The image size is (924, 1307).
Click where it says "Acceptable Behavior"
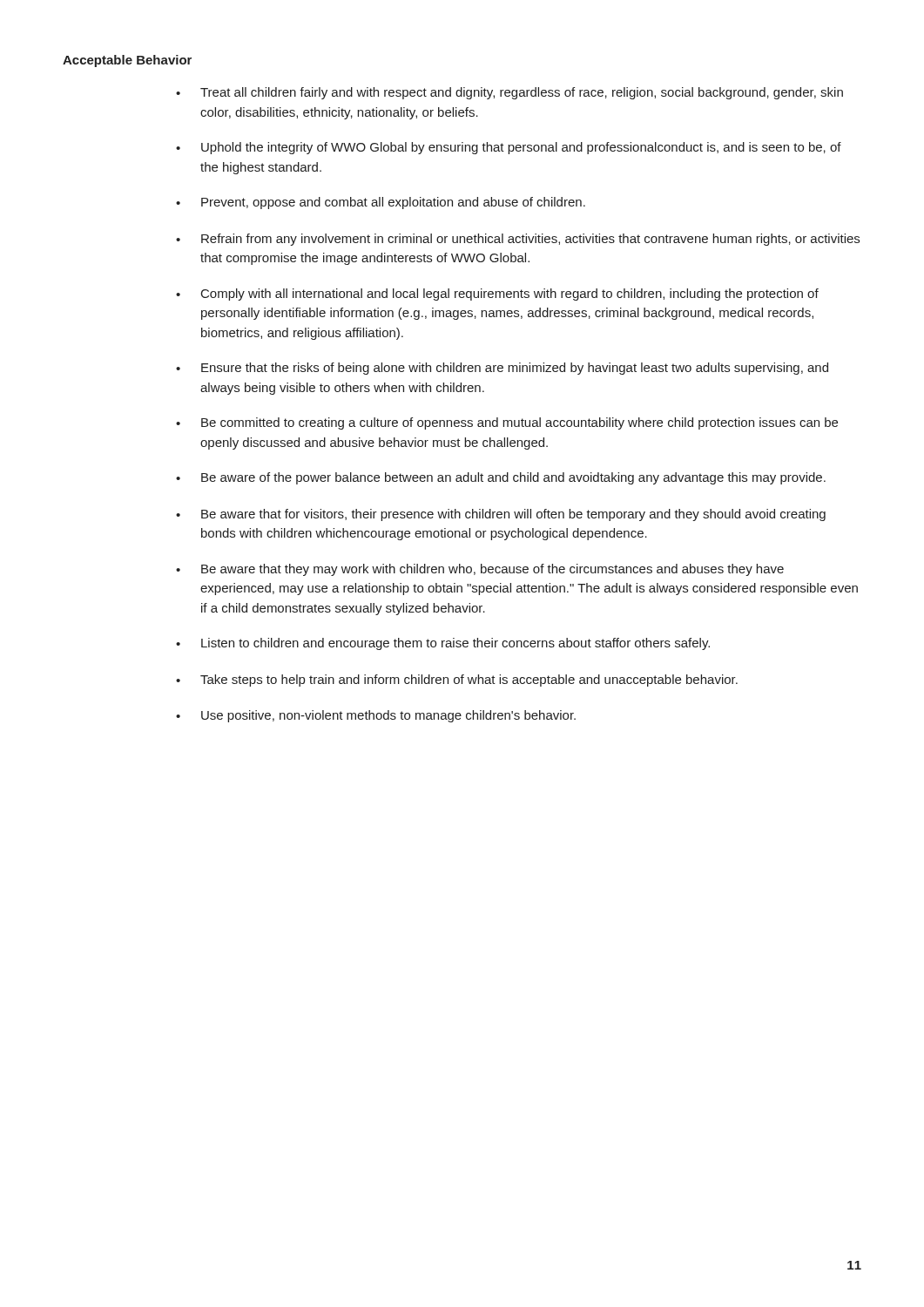(x=127, y=60)
